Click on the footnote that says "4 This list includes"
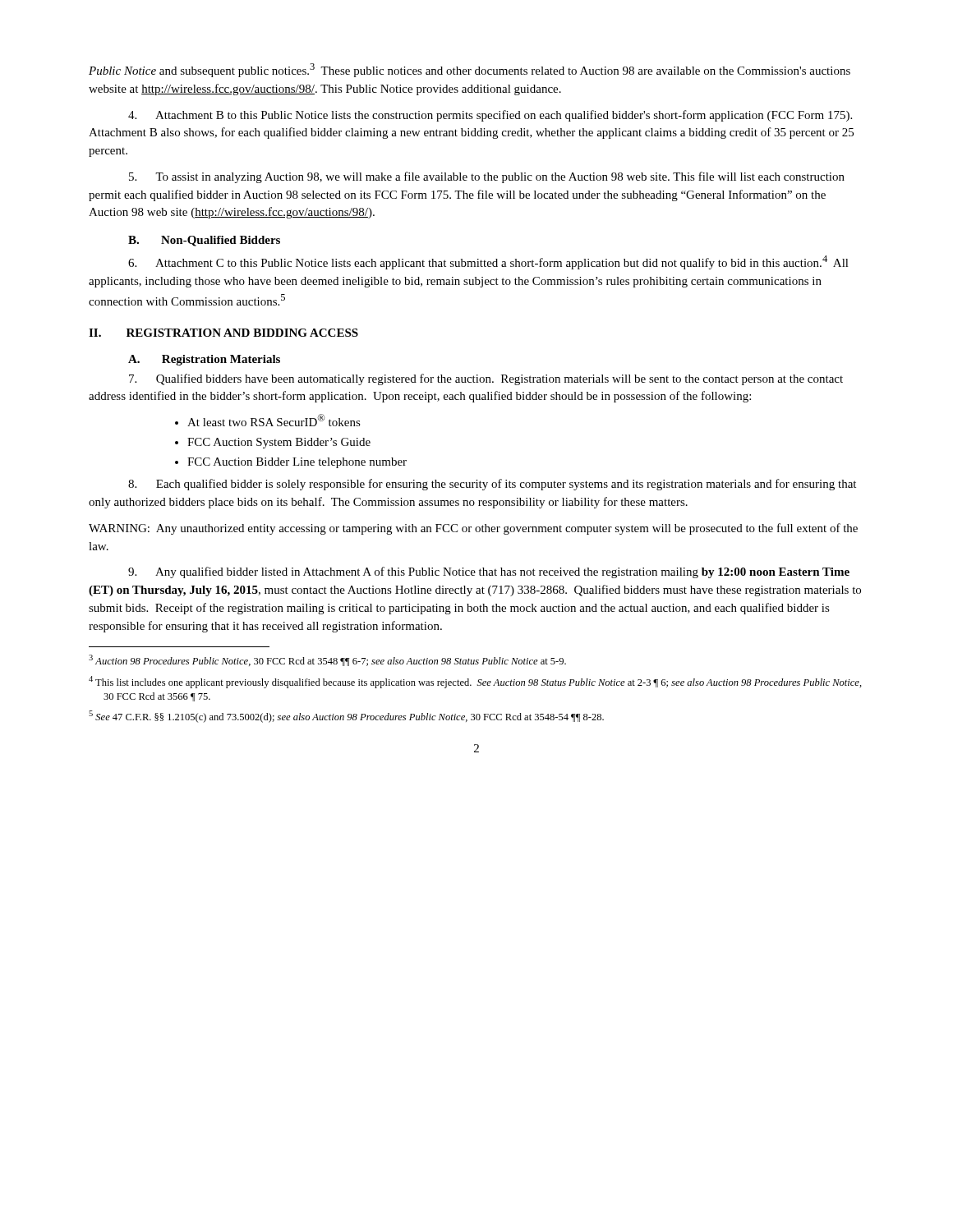 pos(475,688)
